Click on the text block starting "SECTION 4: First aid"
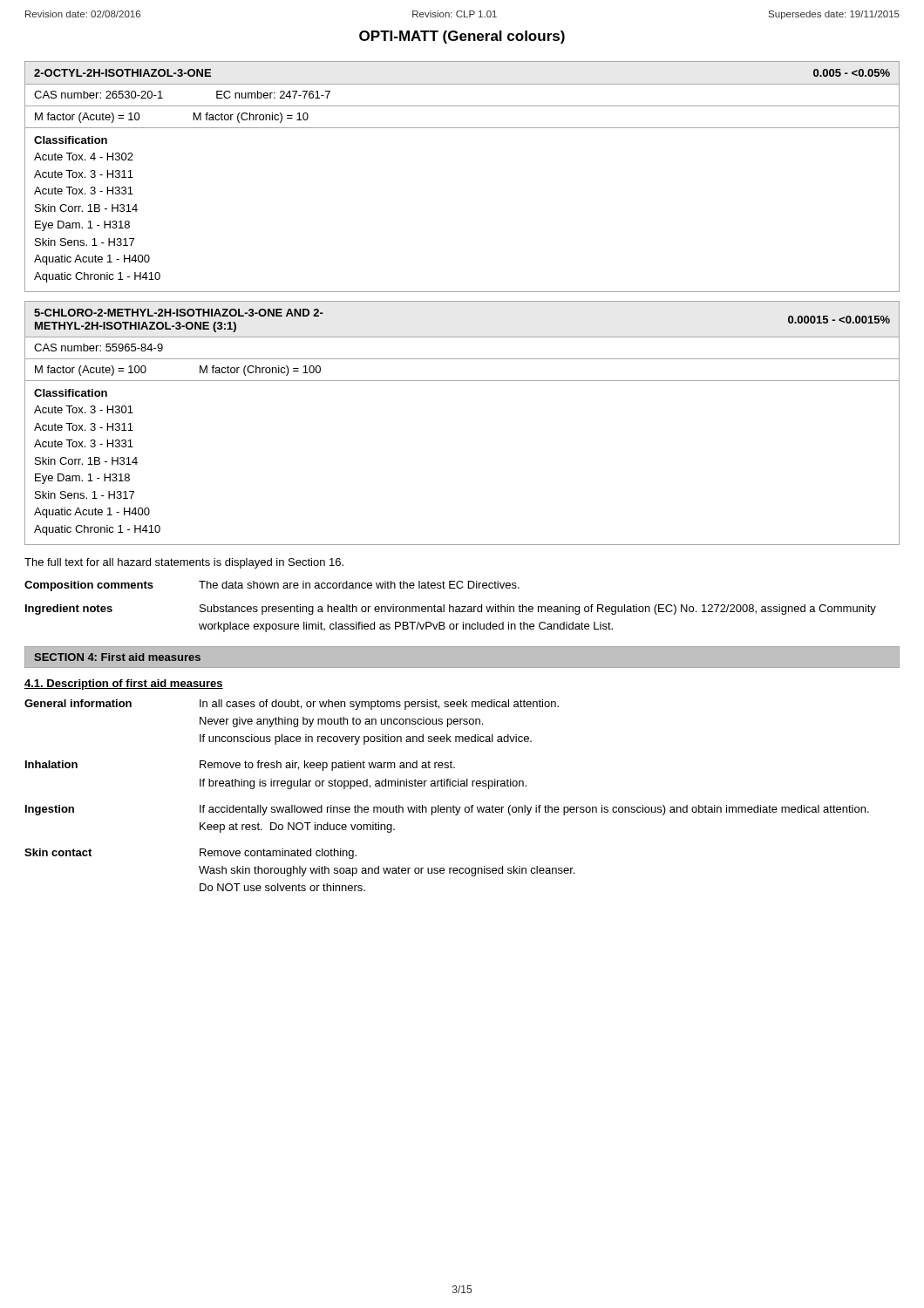Image resolution: width=924 pixels, height=1308 pixels. click(117, 657)
